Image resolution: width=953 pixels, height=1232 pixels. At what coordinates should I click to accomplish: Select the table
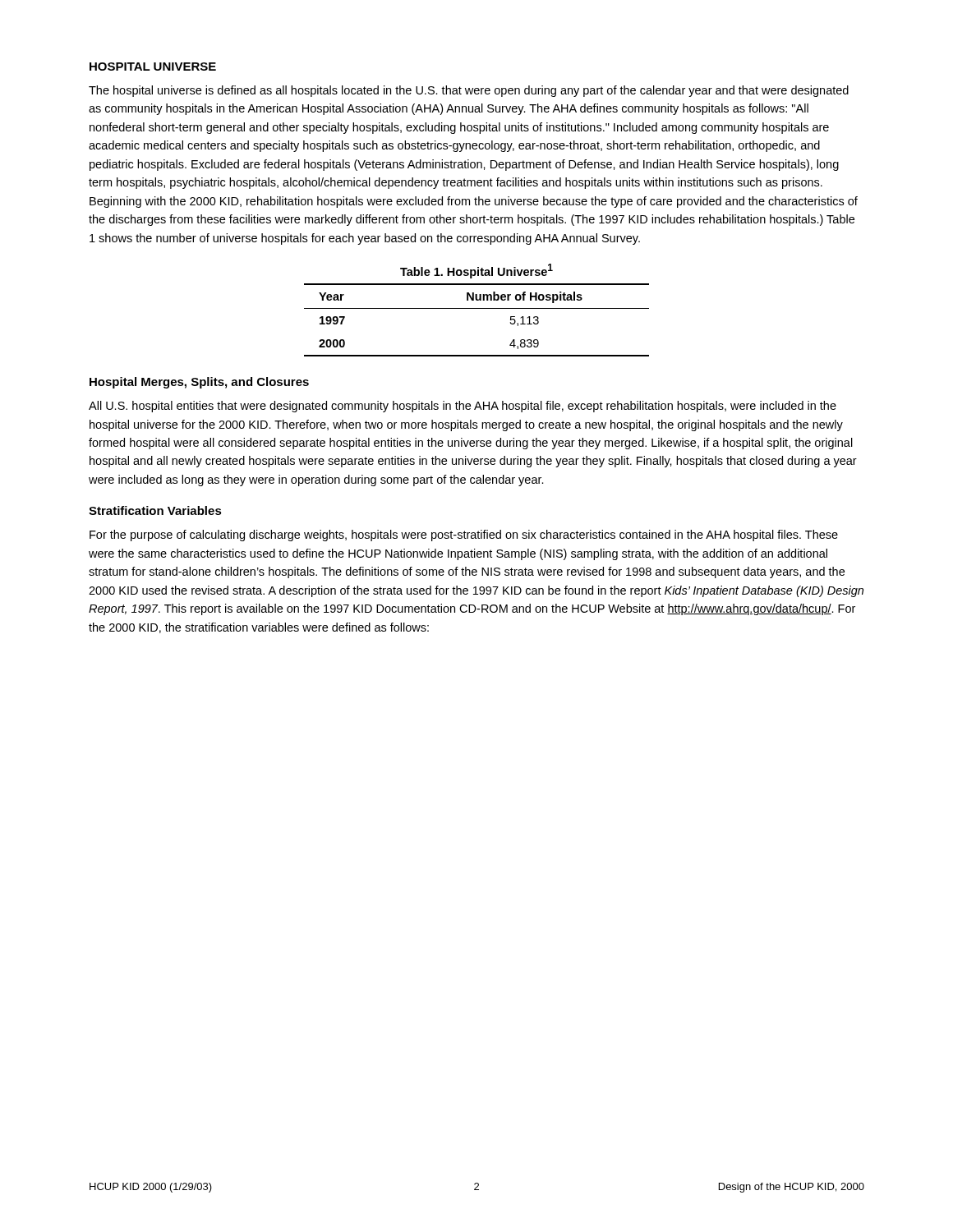(476, 320)
